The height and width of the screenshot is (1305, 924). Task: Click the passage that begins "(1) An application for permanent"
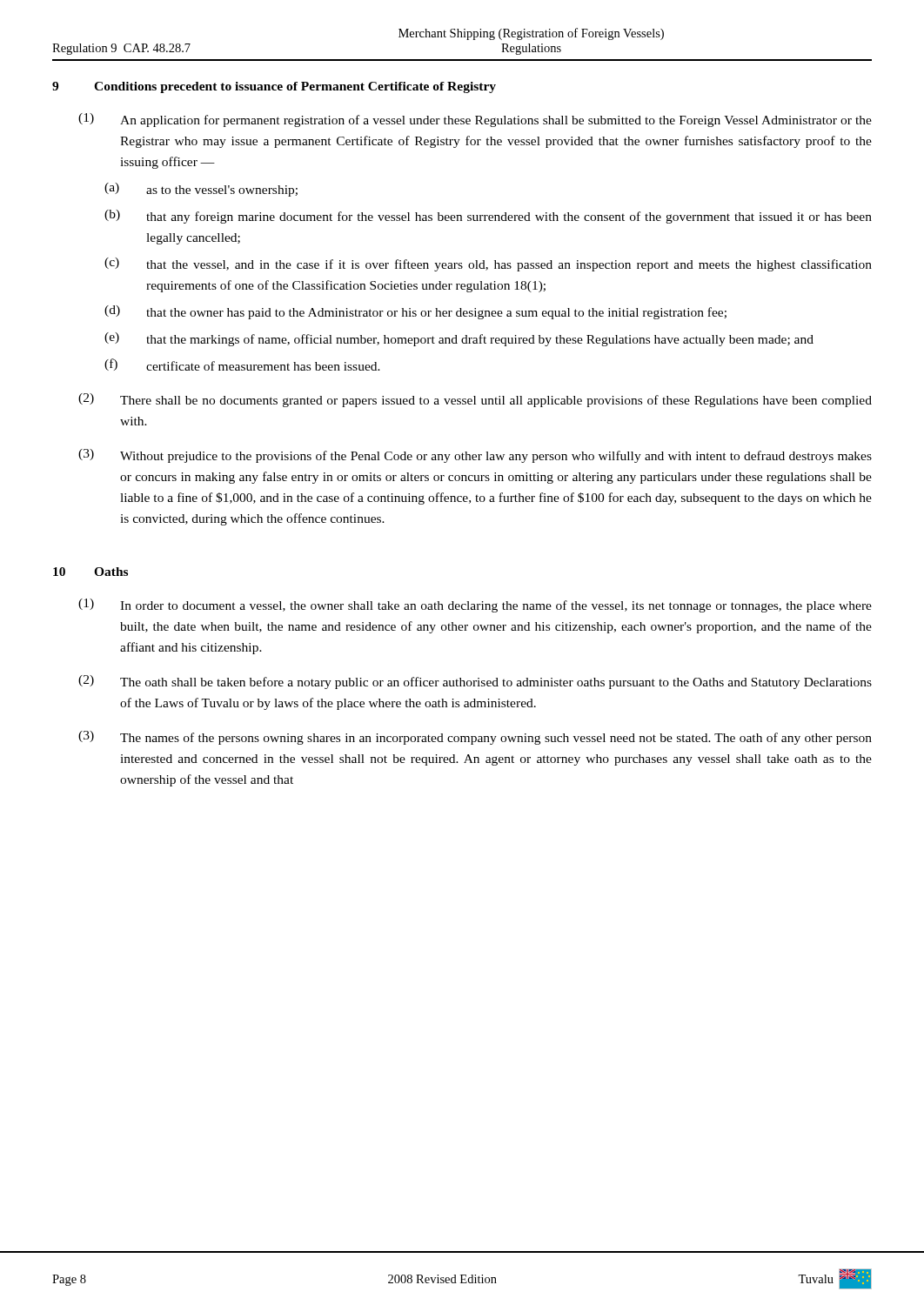[462, 141]
